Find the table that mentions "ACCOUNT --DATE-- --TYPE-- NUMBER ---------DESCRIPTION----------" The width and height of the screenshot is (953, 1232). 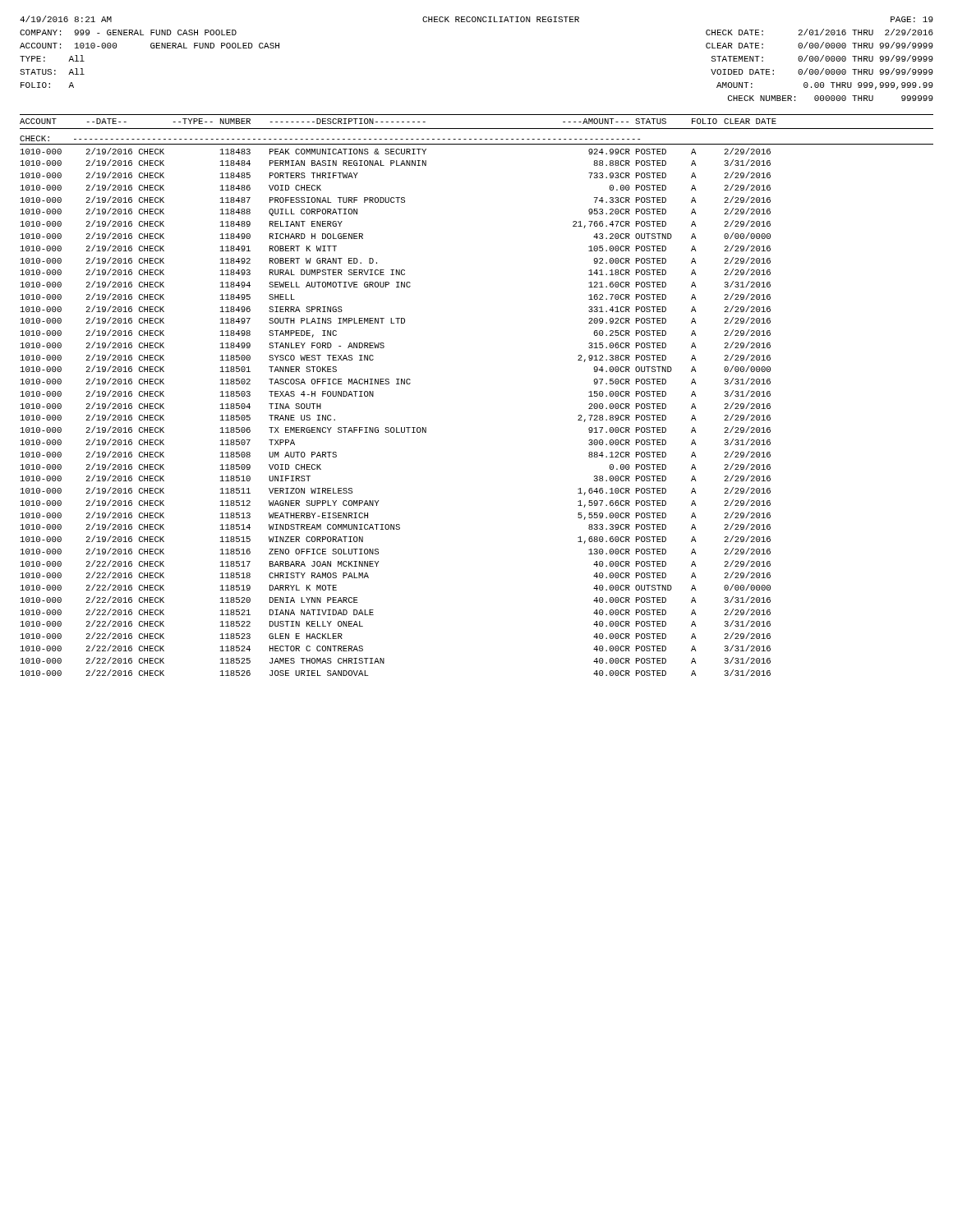(x=476, y=397)
